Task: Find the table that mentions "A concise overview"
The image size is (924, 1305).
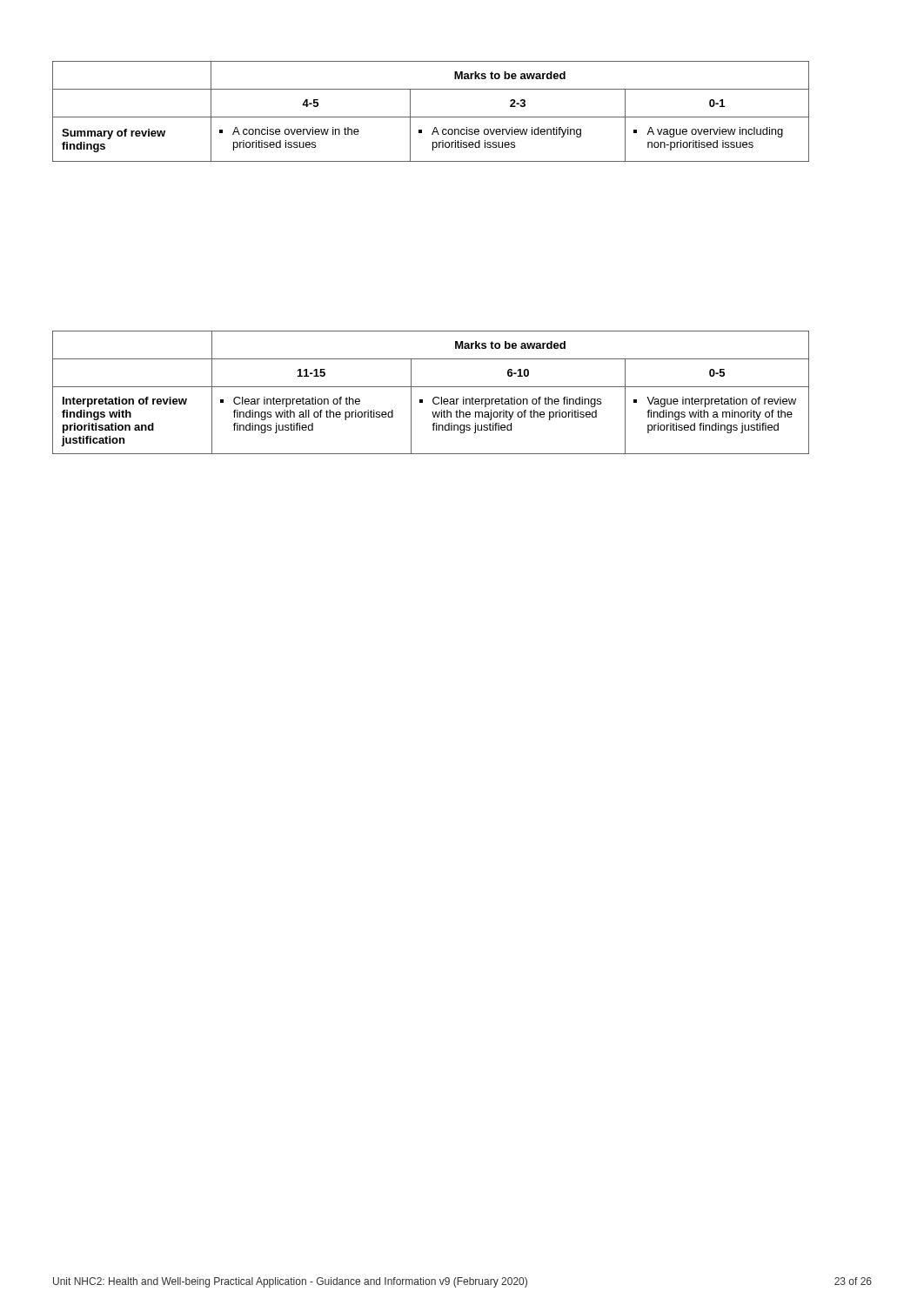Action: [x=431, y=124]
